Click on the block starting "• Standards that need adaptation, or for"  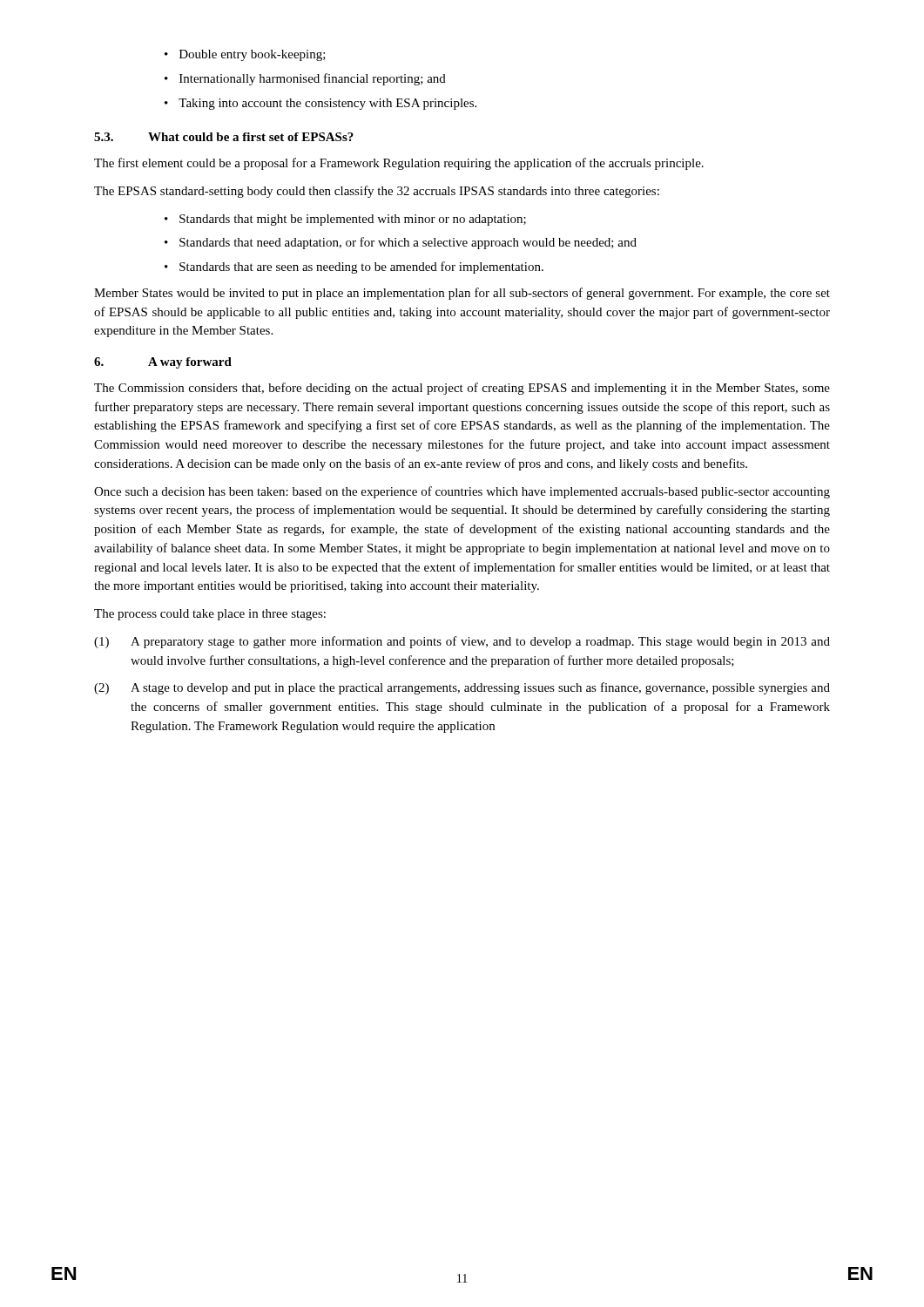coord(497,243)
